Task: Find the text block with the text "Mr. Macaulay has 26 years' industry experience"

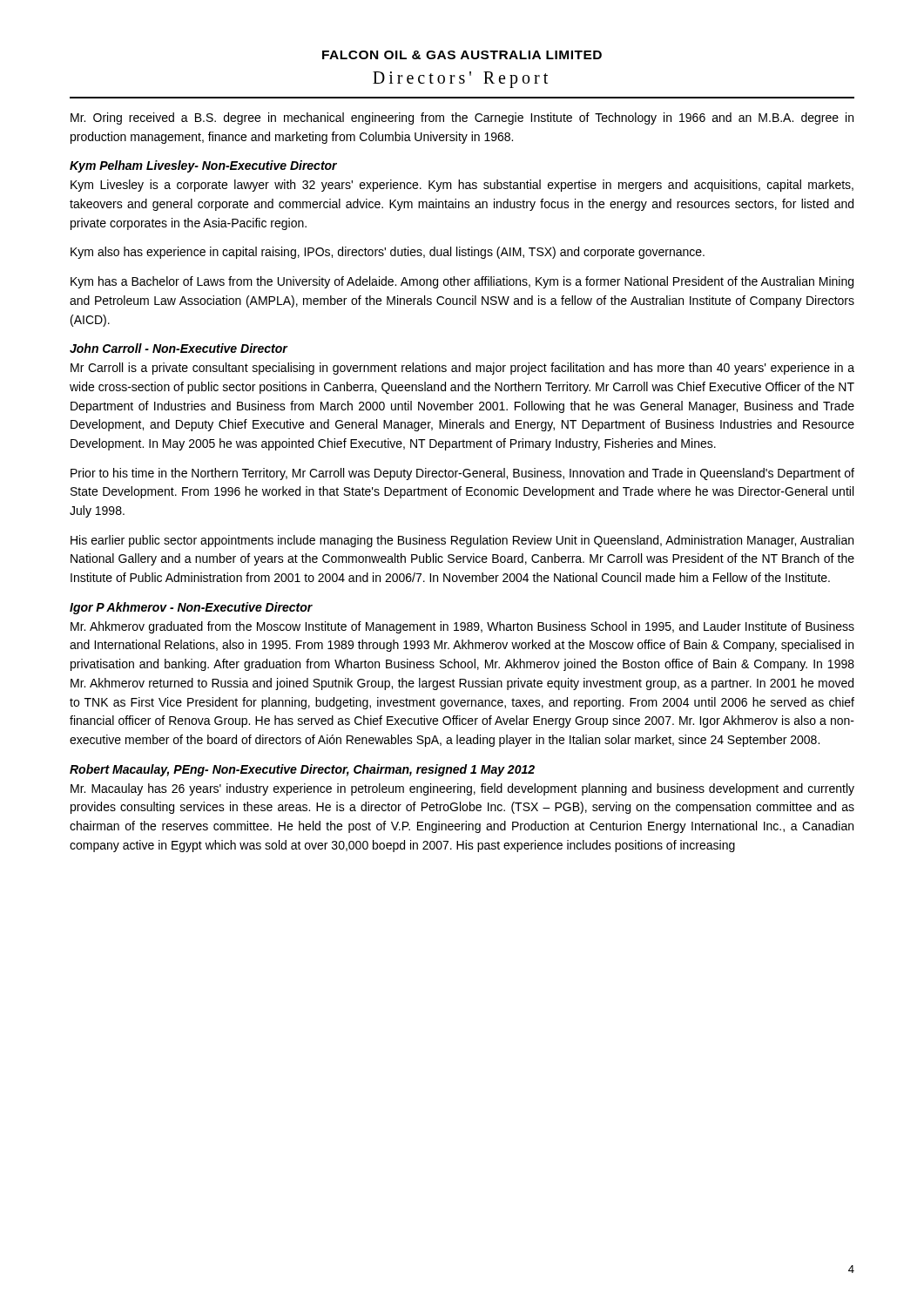Action: tap(462, 817)
